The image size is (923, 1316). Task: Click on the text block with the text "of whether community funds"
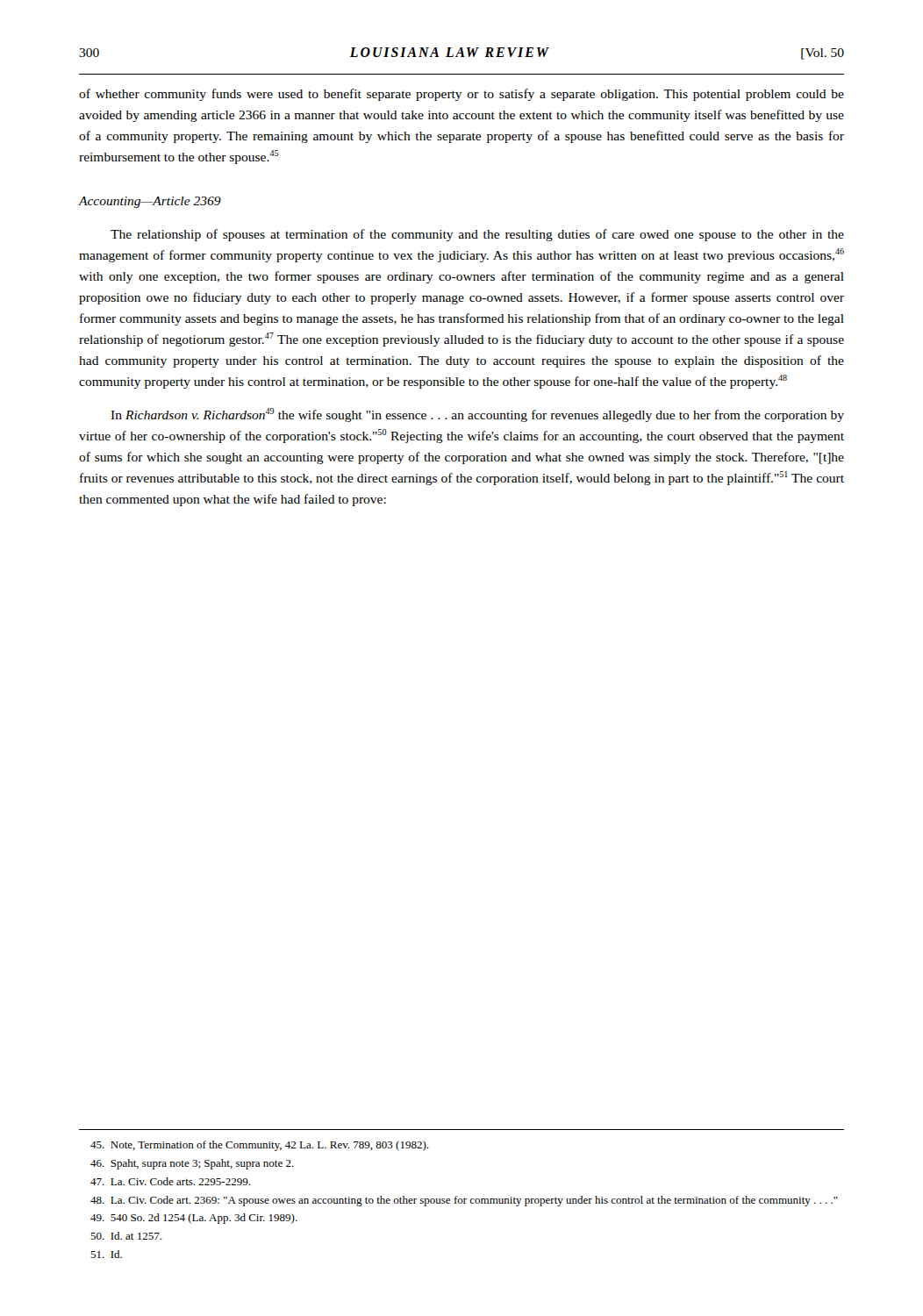tap(462, 125)
